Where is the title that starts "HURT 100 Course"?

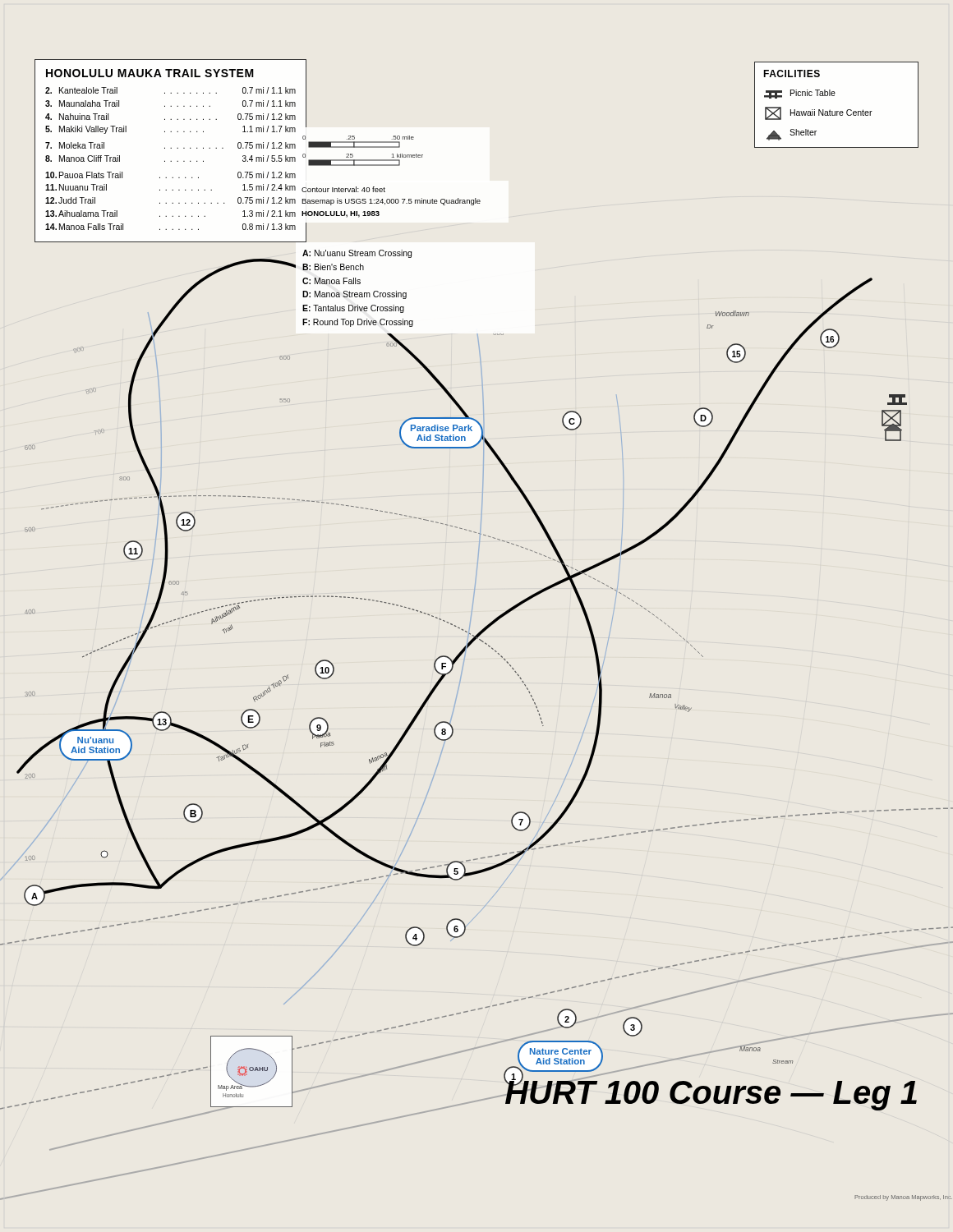(x=712, y=1092)
